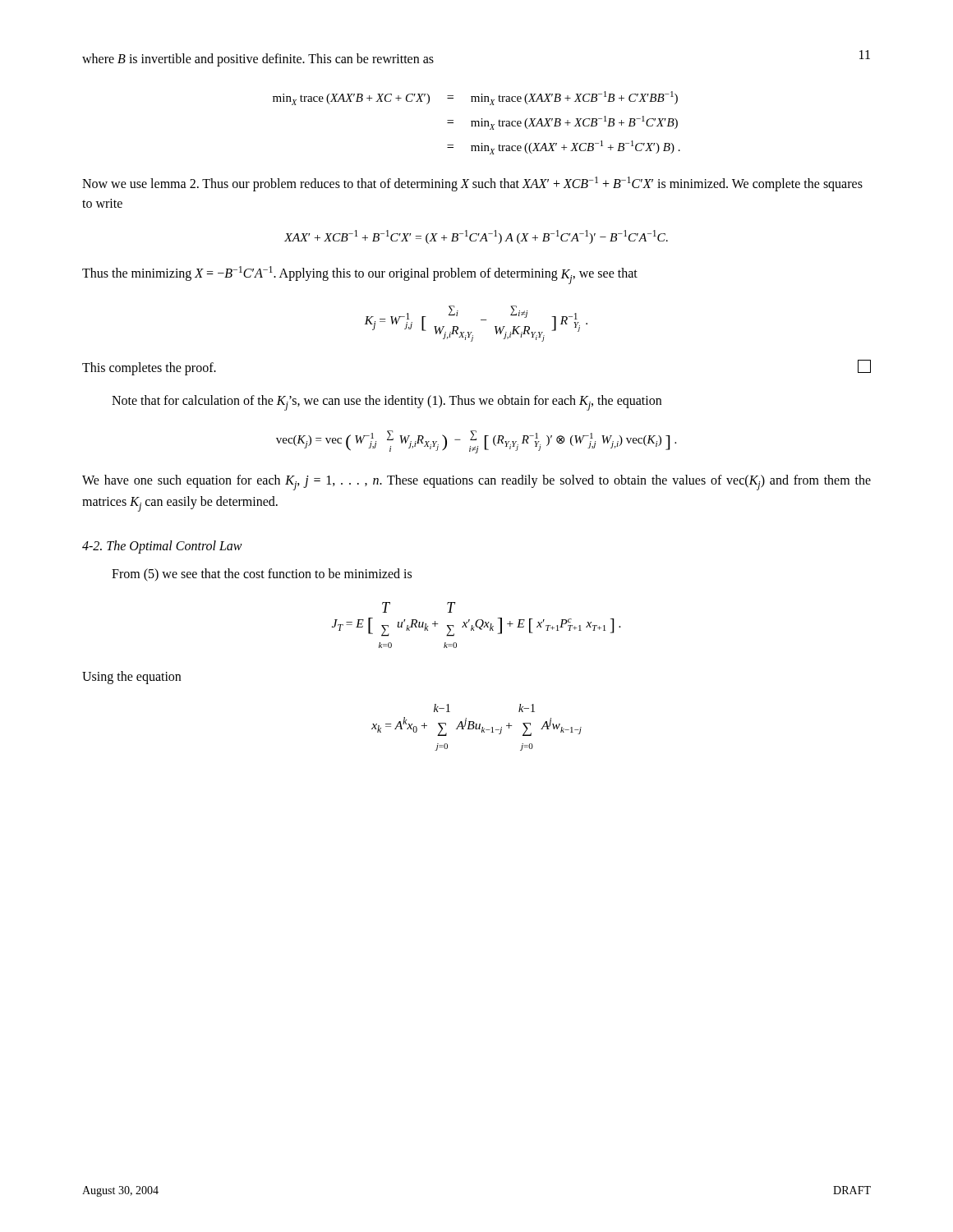Screen dimensions: 1232x953
Task: Find the text starting "We have one such equation"
Action: 476,492
